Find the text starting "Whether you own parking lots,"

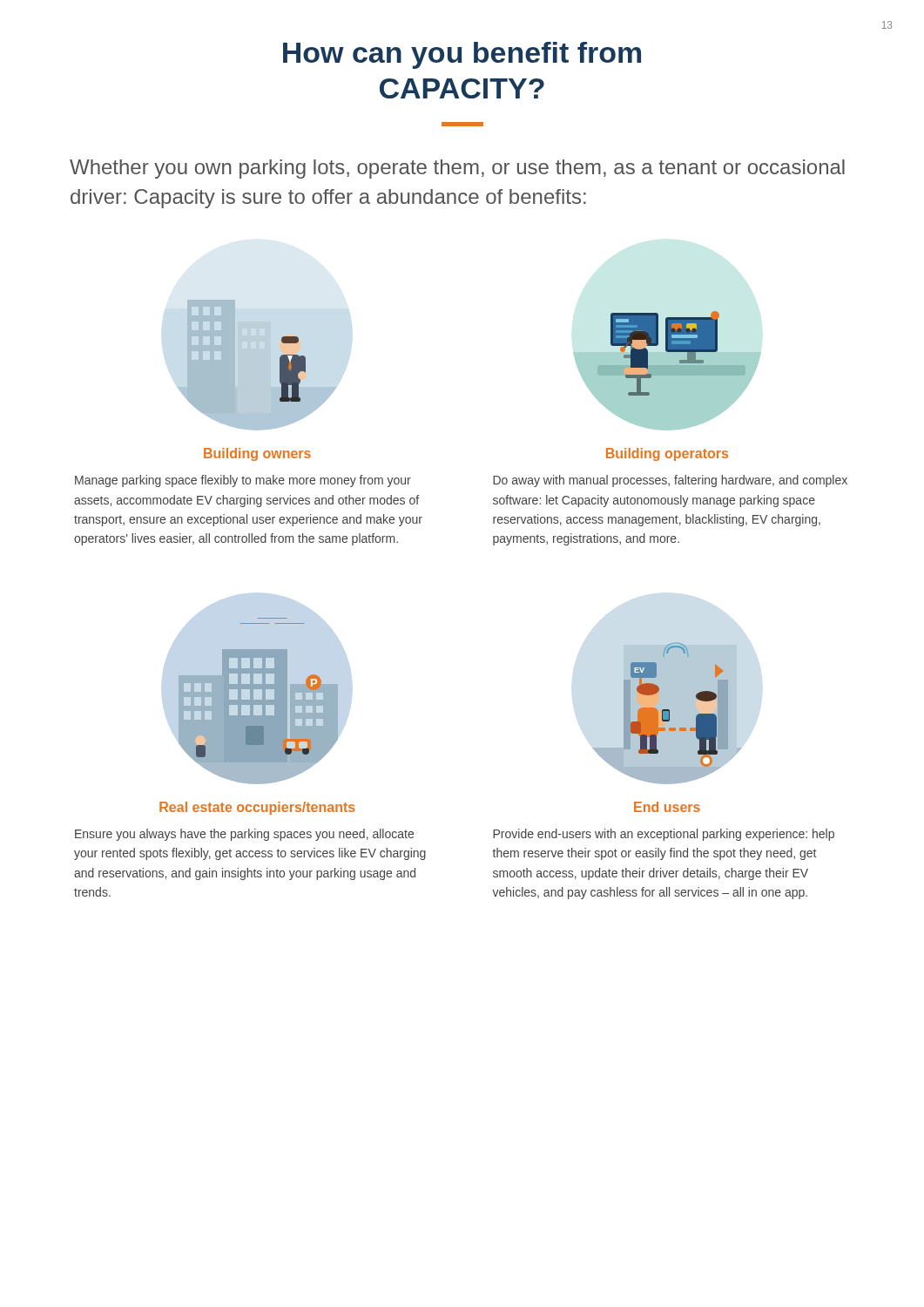(458, 182)
